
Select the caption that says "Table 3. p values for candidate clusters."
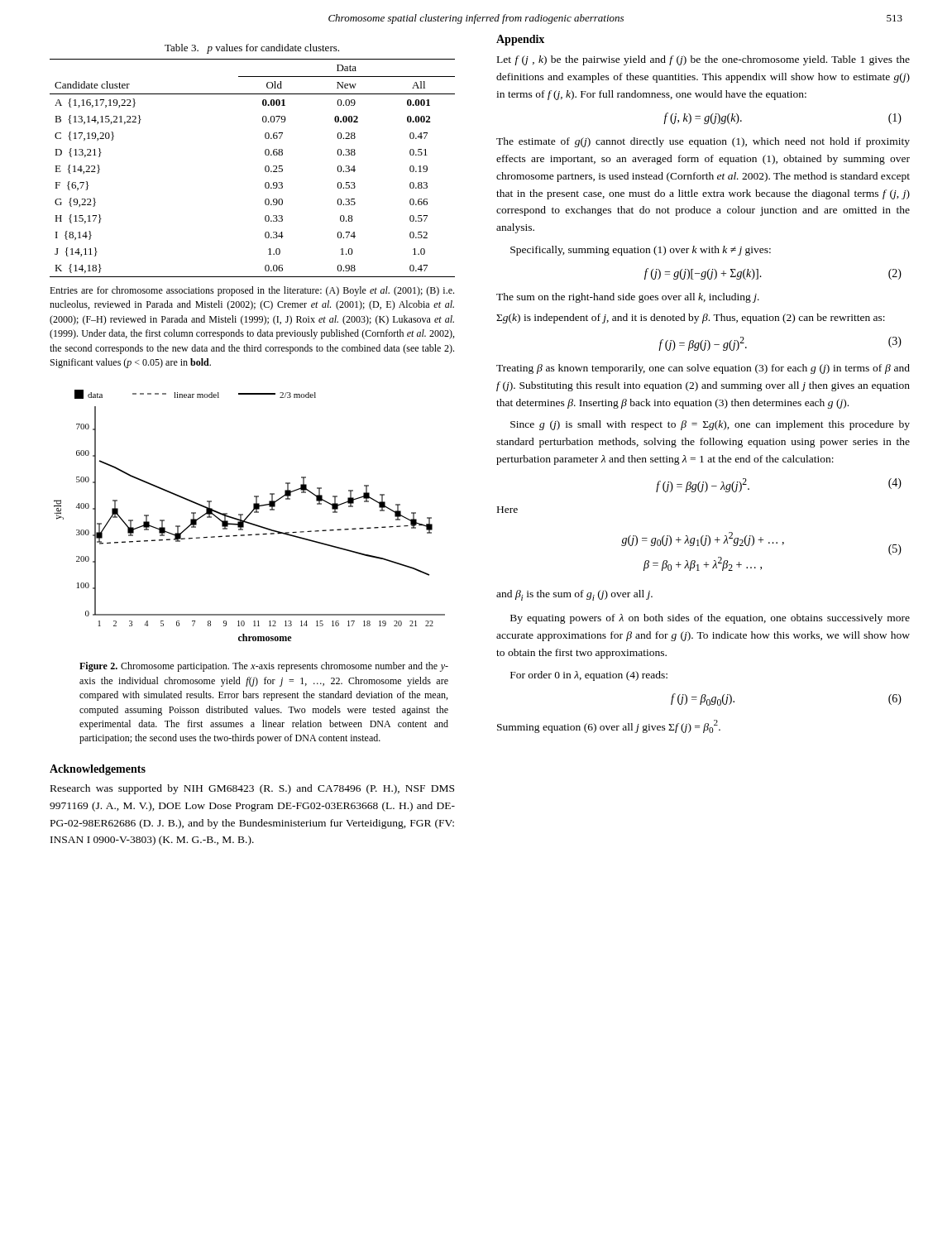point(252,48)
